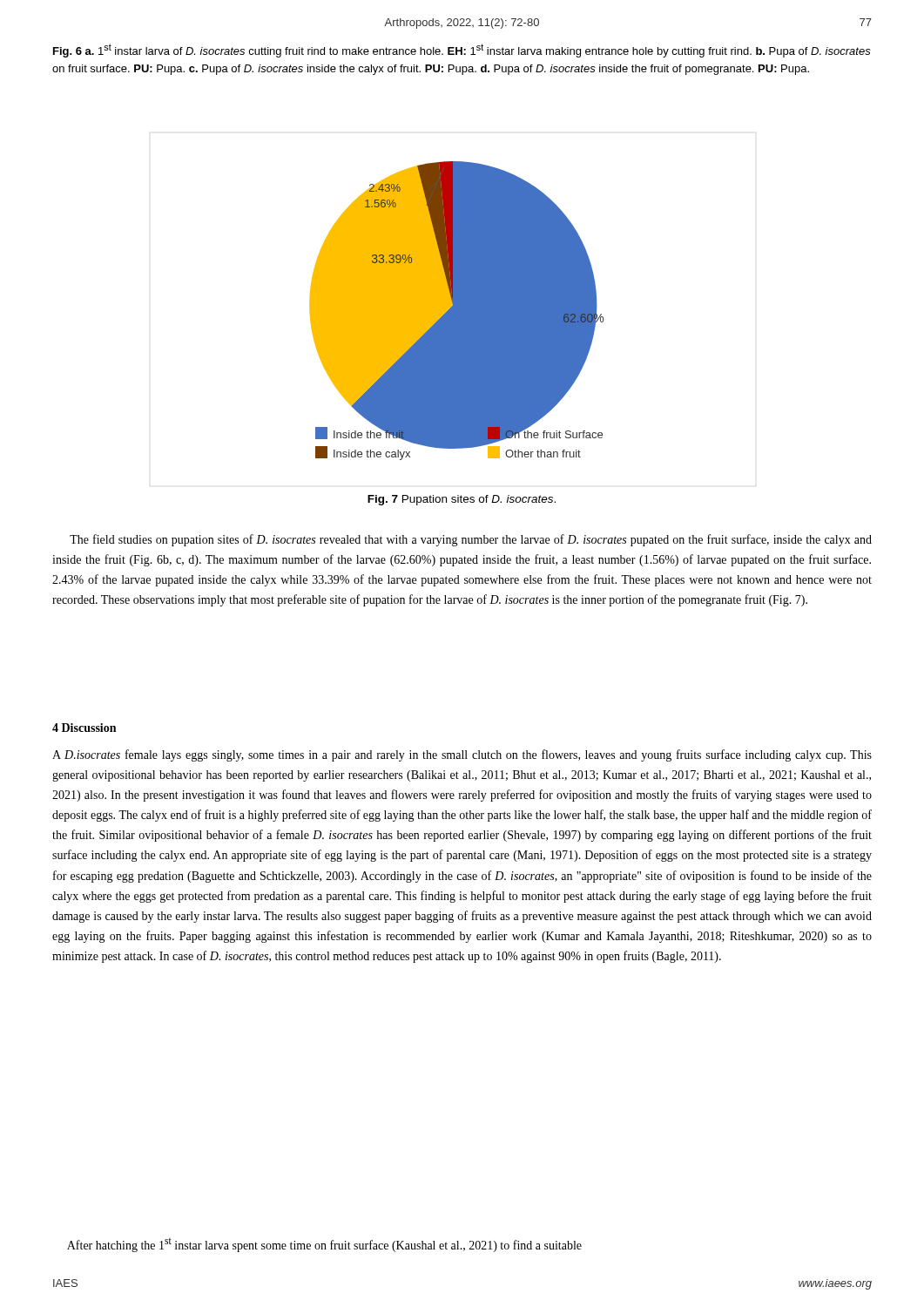Viewport: 924px width, 1307px height.
Task: Find the text starting "A D.isocrates female"
Action: [462, 856]
